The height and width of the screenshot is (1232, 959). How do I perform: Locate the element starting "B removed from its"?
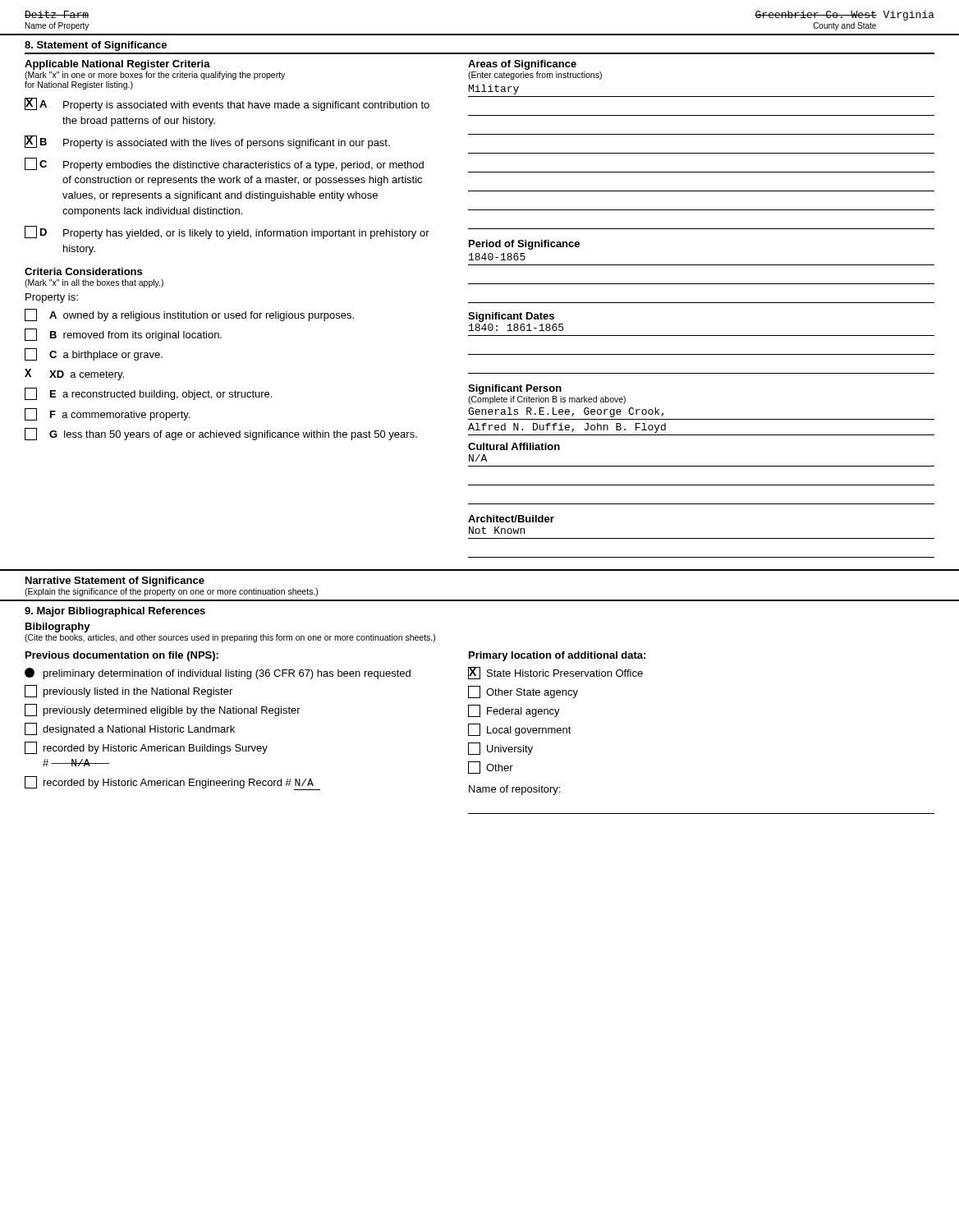[230, 335]
